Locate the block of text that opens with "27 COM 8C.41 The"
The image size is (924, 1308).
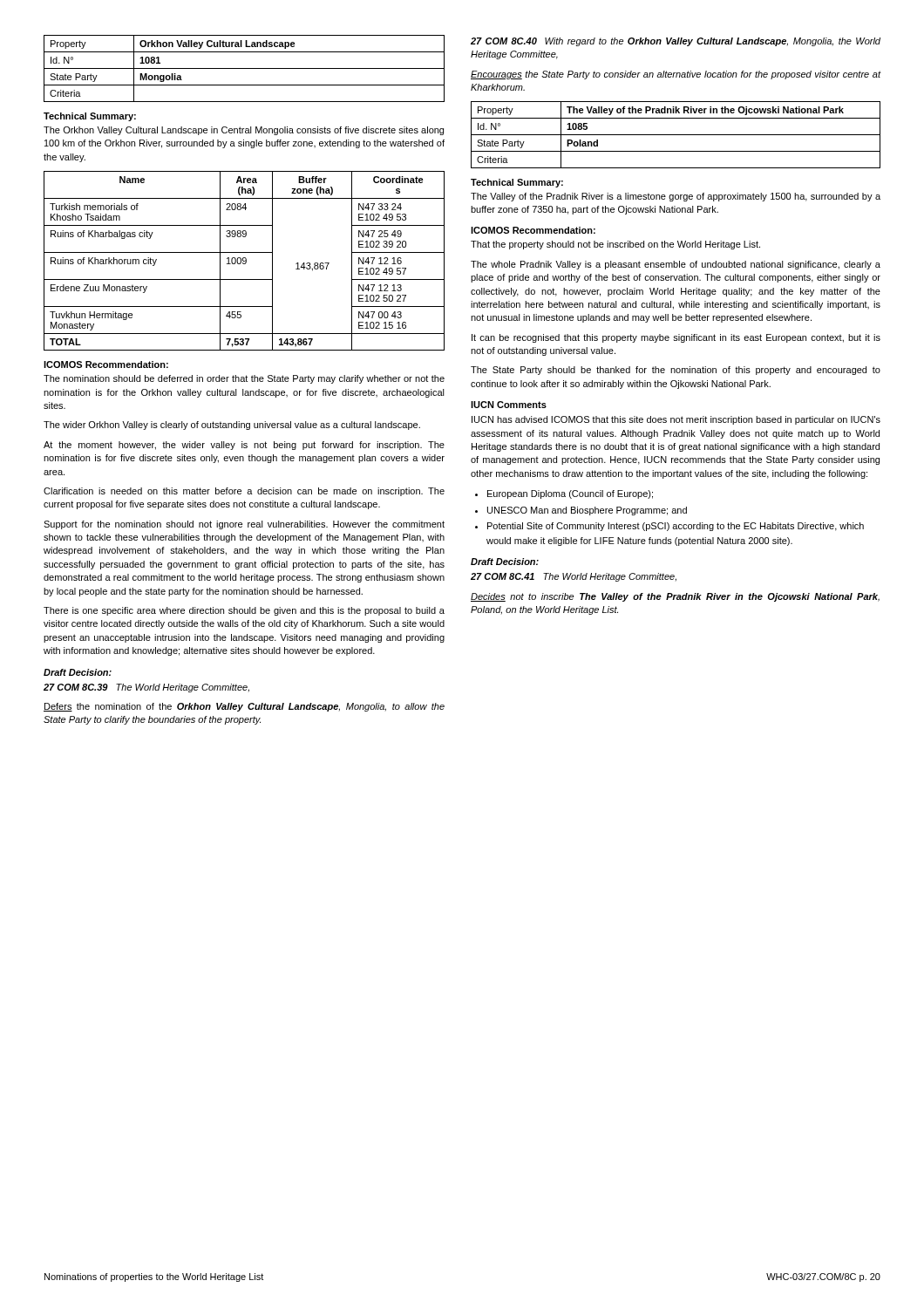click(574, 577)
